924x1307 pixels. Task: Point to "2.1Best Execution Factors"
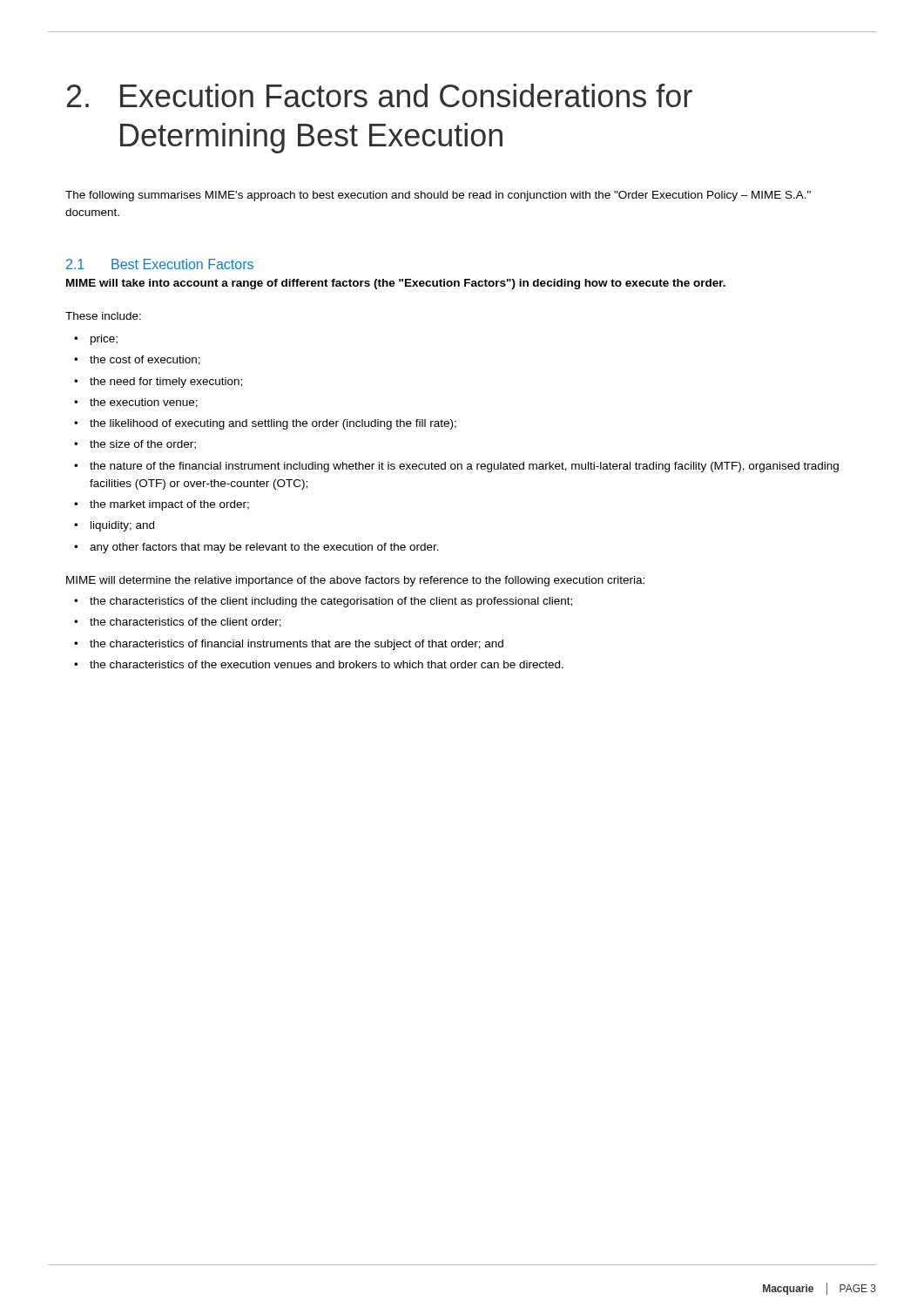coord(160,264)
